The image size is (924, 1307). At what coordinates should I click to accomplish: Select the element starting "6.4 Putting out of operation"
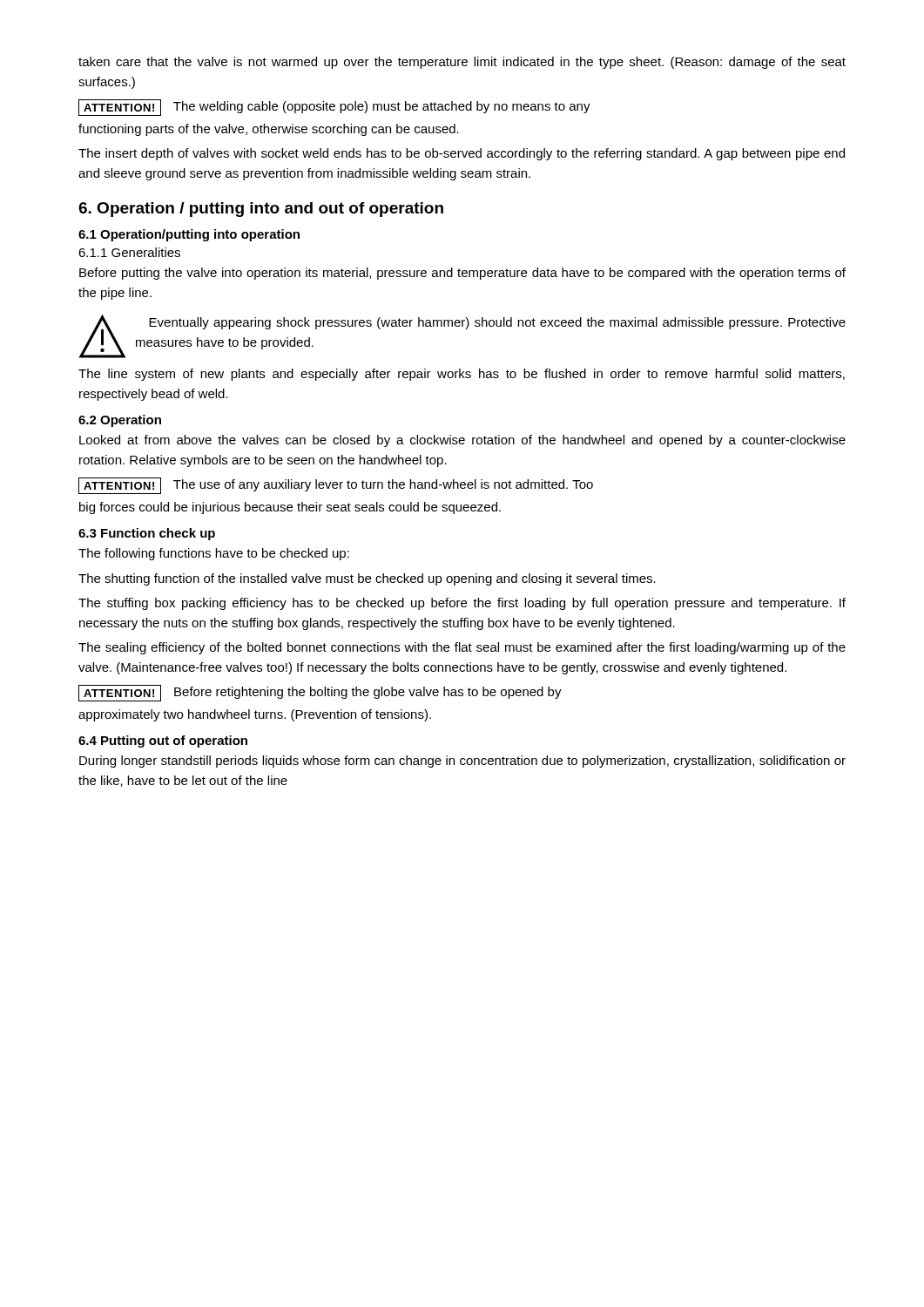[163, 742]
